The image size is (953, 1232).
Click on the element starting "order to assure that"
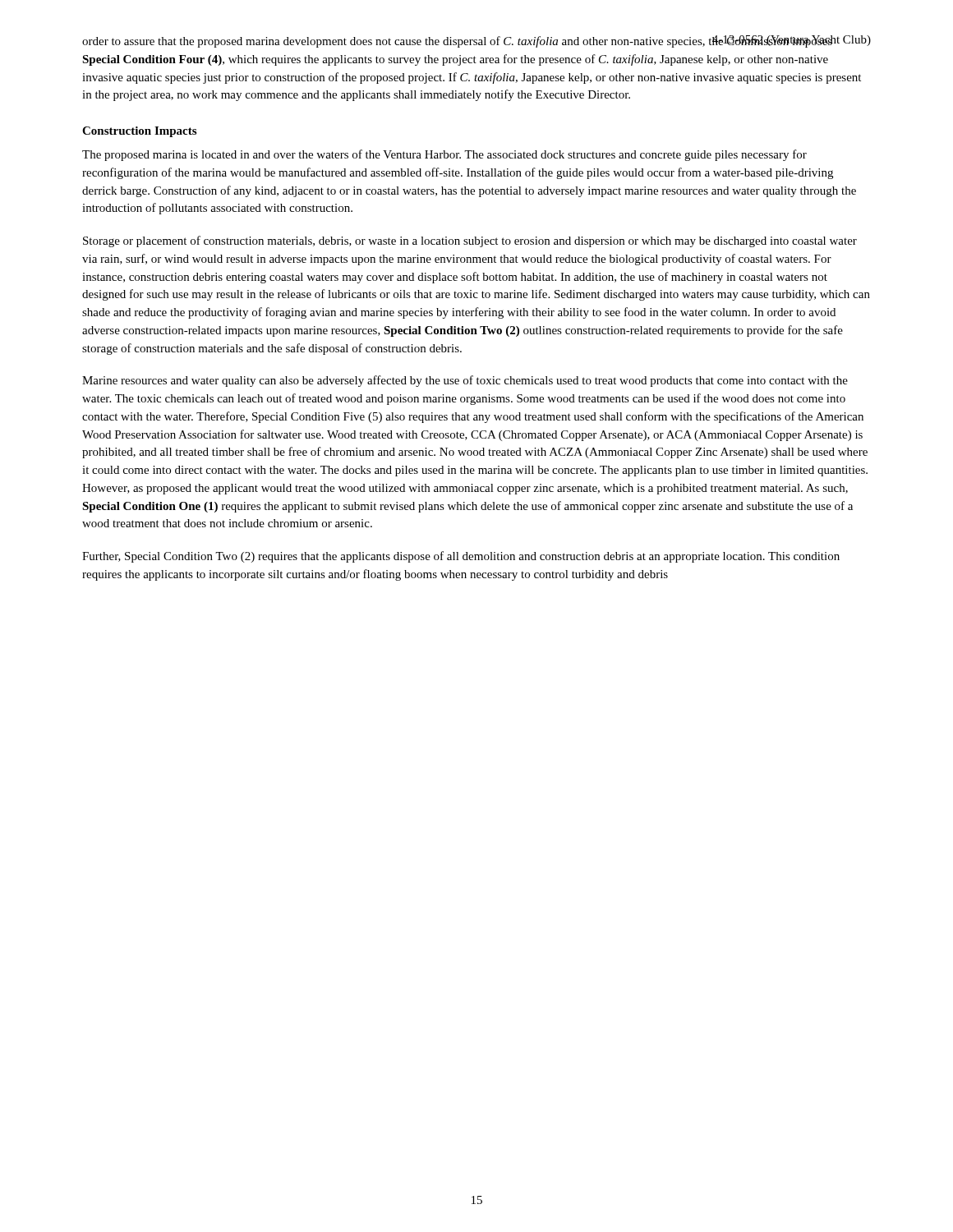point(472,68)
